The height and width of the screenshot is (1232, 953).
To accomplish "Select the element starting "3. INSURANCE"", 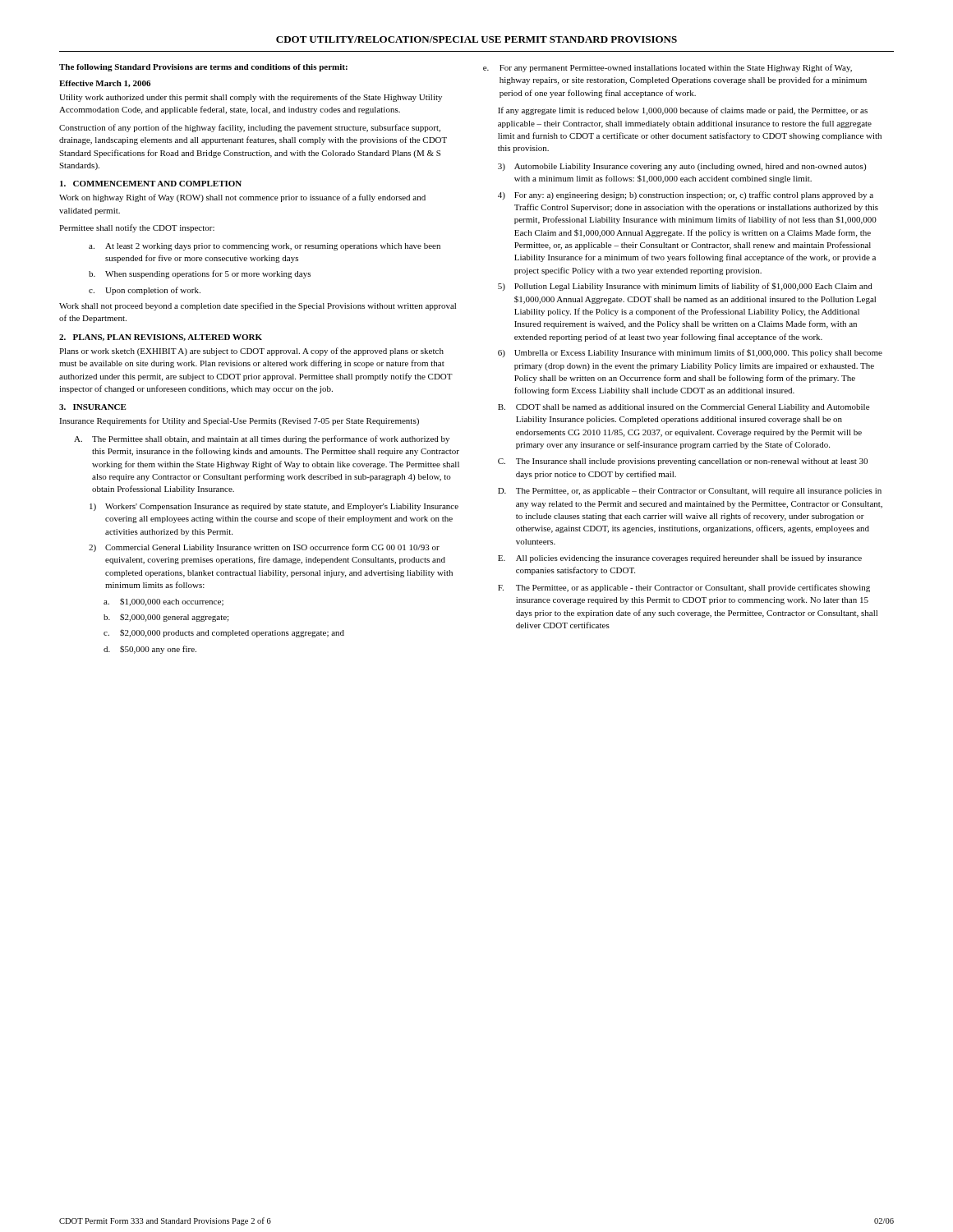I will click(93, 407).
